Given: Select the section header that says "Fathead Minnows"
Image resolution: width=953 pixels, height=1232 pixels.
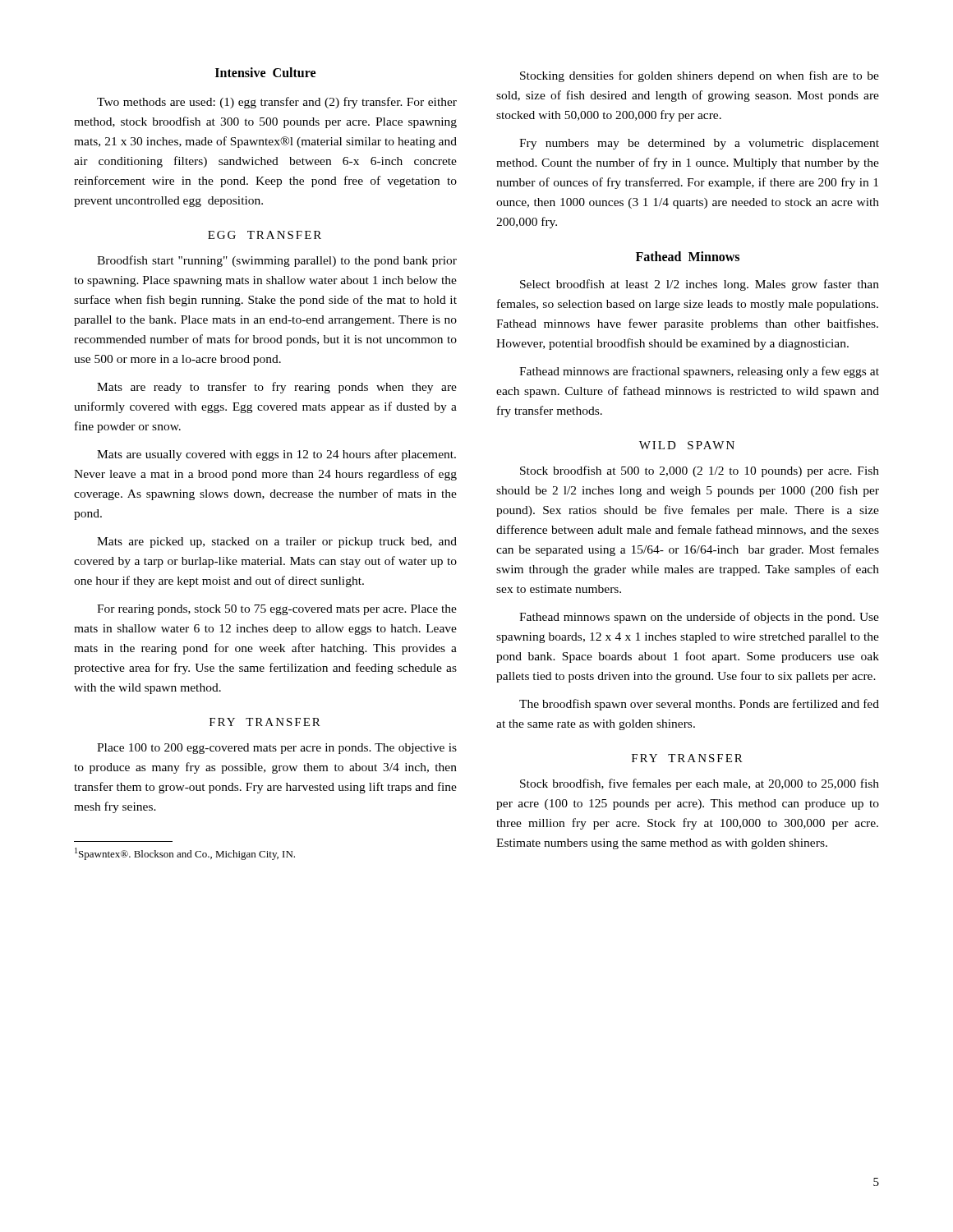Looking at the screenshot, I should 688,257.
